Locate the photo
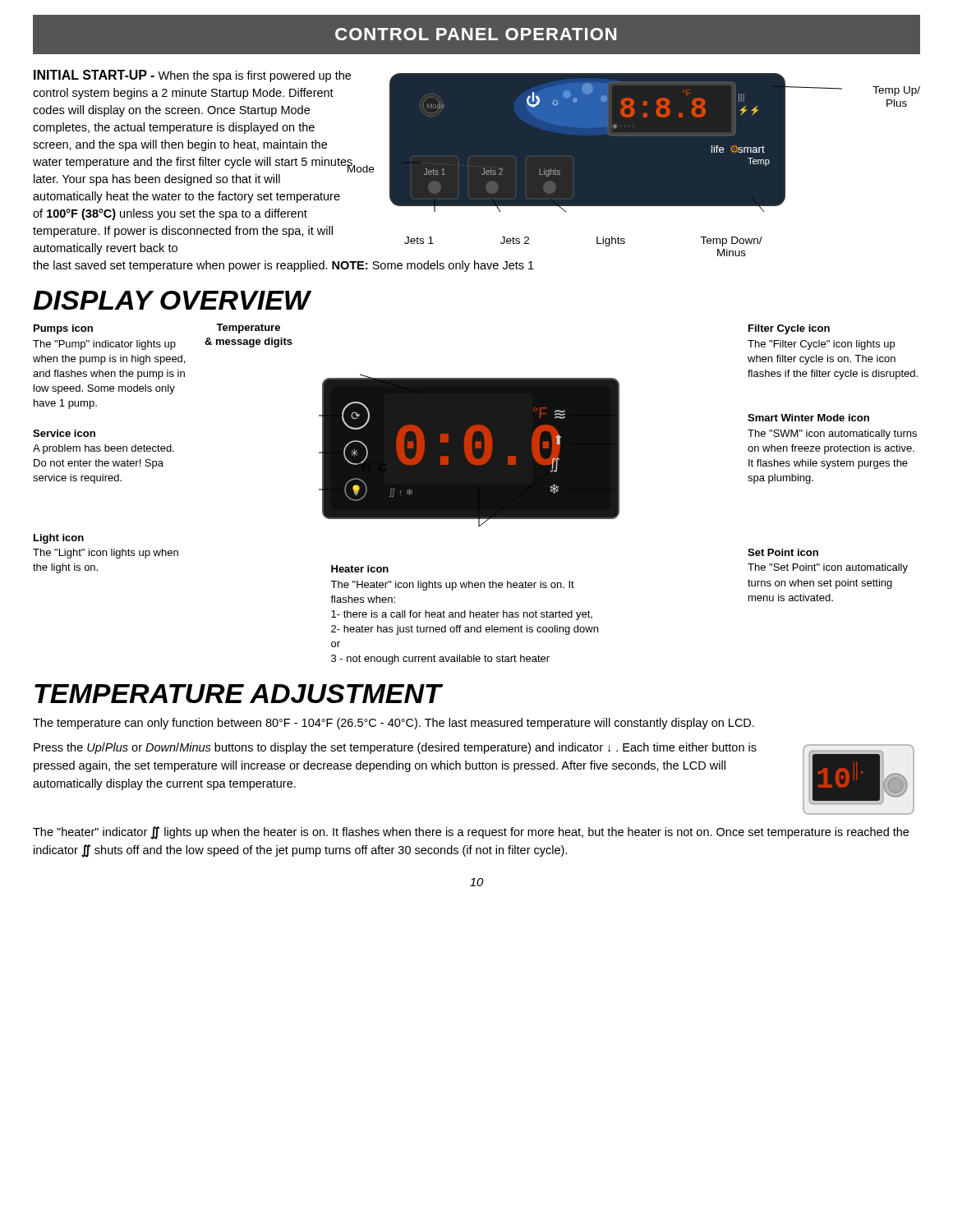953x1232 pixels. (620, 148)
